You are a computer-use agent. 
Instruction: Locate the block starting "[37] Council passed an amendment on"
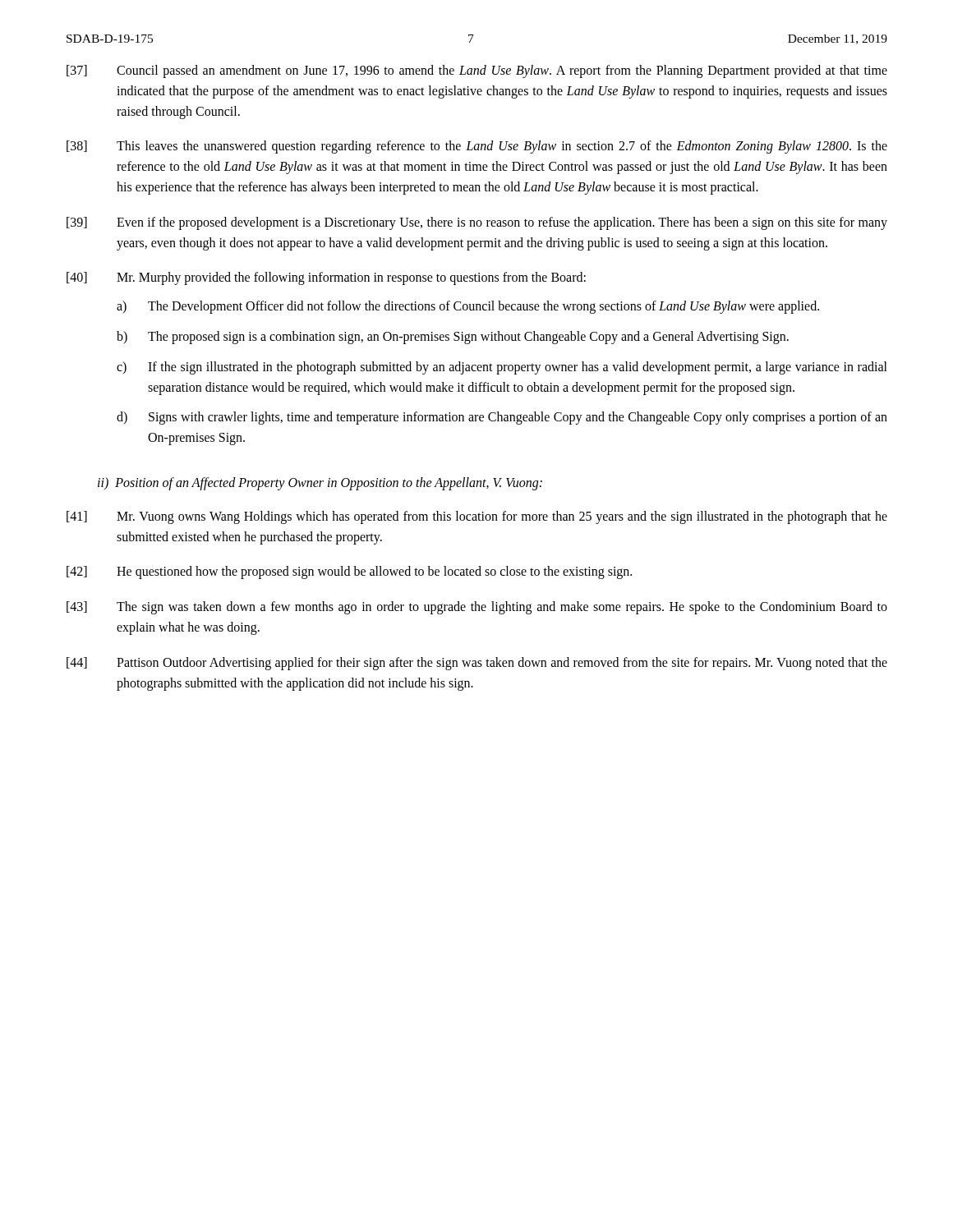[476, 91]
